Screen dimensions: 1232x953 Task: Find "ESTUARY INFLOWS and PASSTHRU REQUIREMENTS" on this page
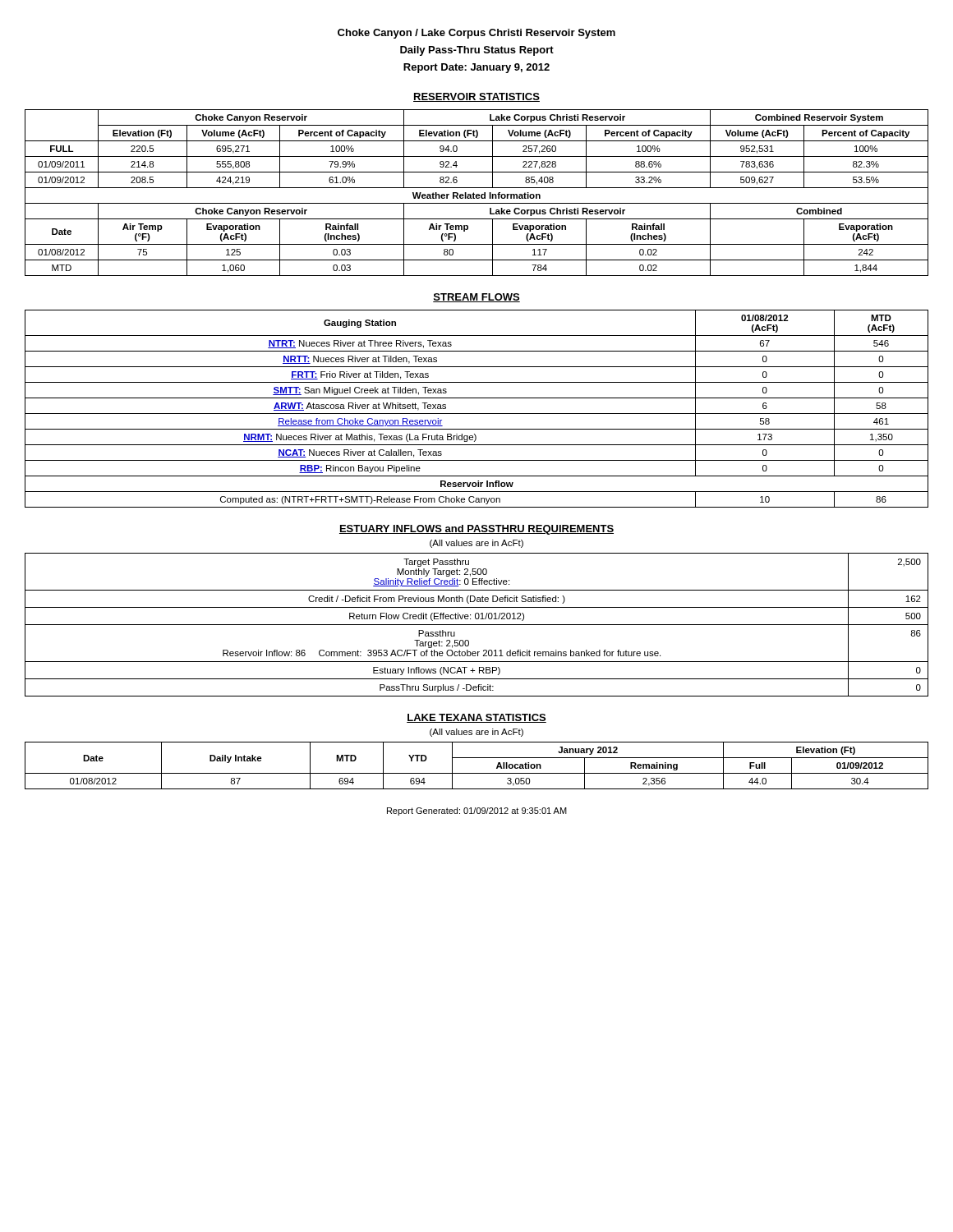point(476,529)
